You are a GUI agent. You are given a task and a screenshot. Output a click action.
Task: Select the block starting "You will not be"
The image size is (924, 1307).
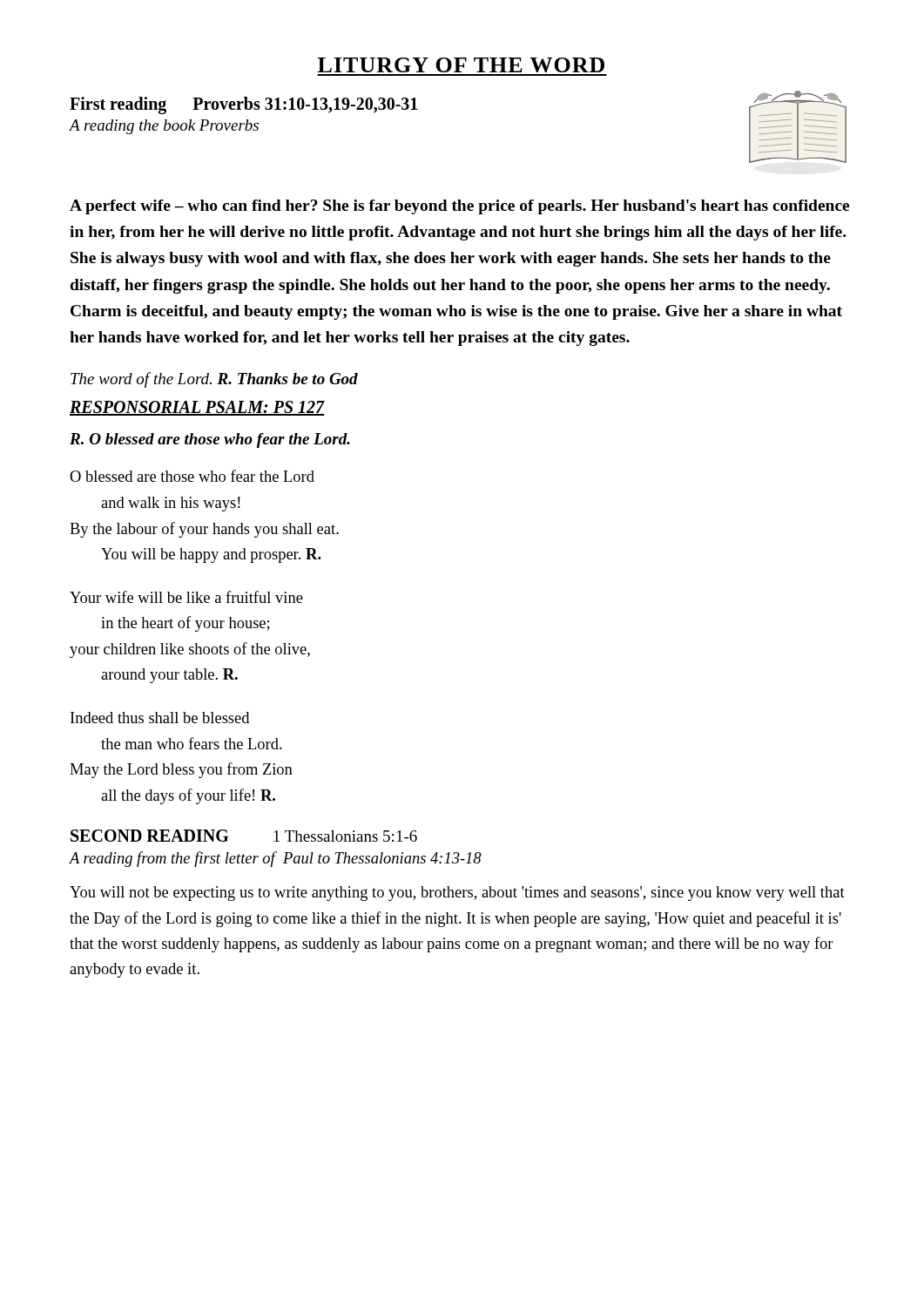pyautogui.click(x=457, y=931)
